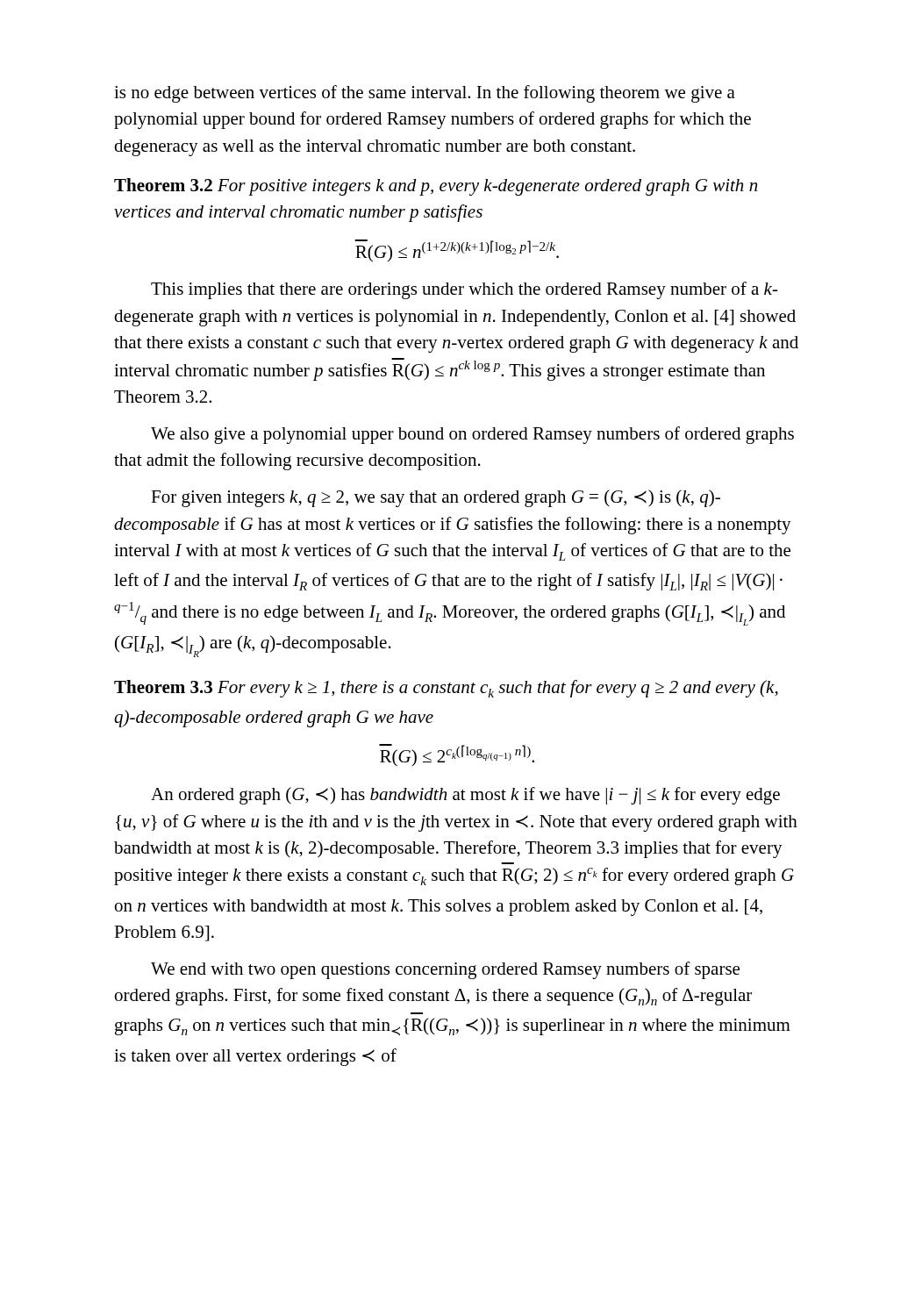Select the block starting "We also give a polynomial"
Image resolution: width=915 pixels, height=1316 pixels.
454,447
